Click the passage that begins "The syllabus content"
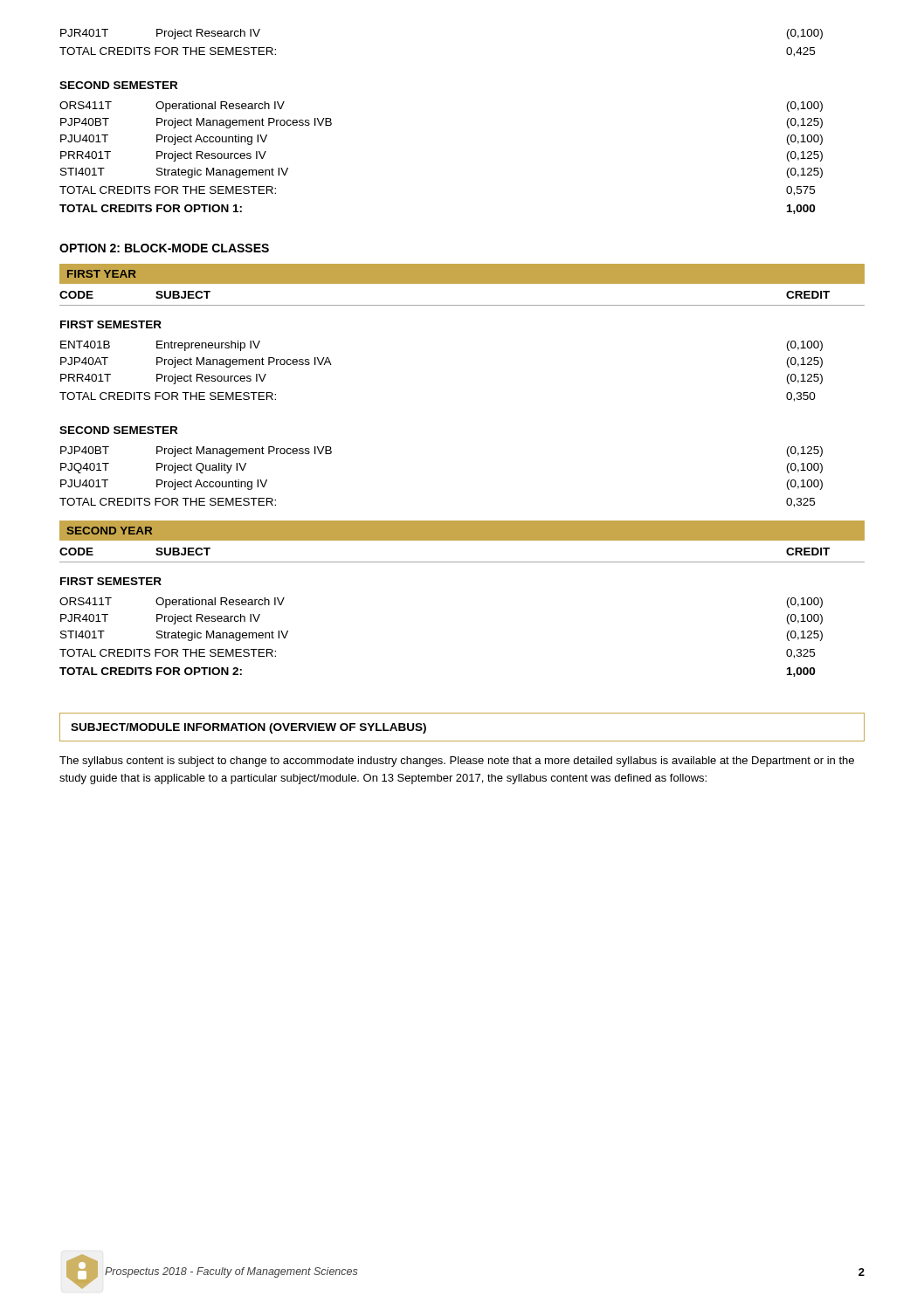 pos(462,769)
